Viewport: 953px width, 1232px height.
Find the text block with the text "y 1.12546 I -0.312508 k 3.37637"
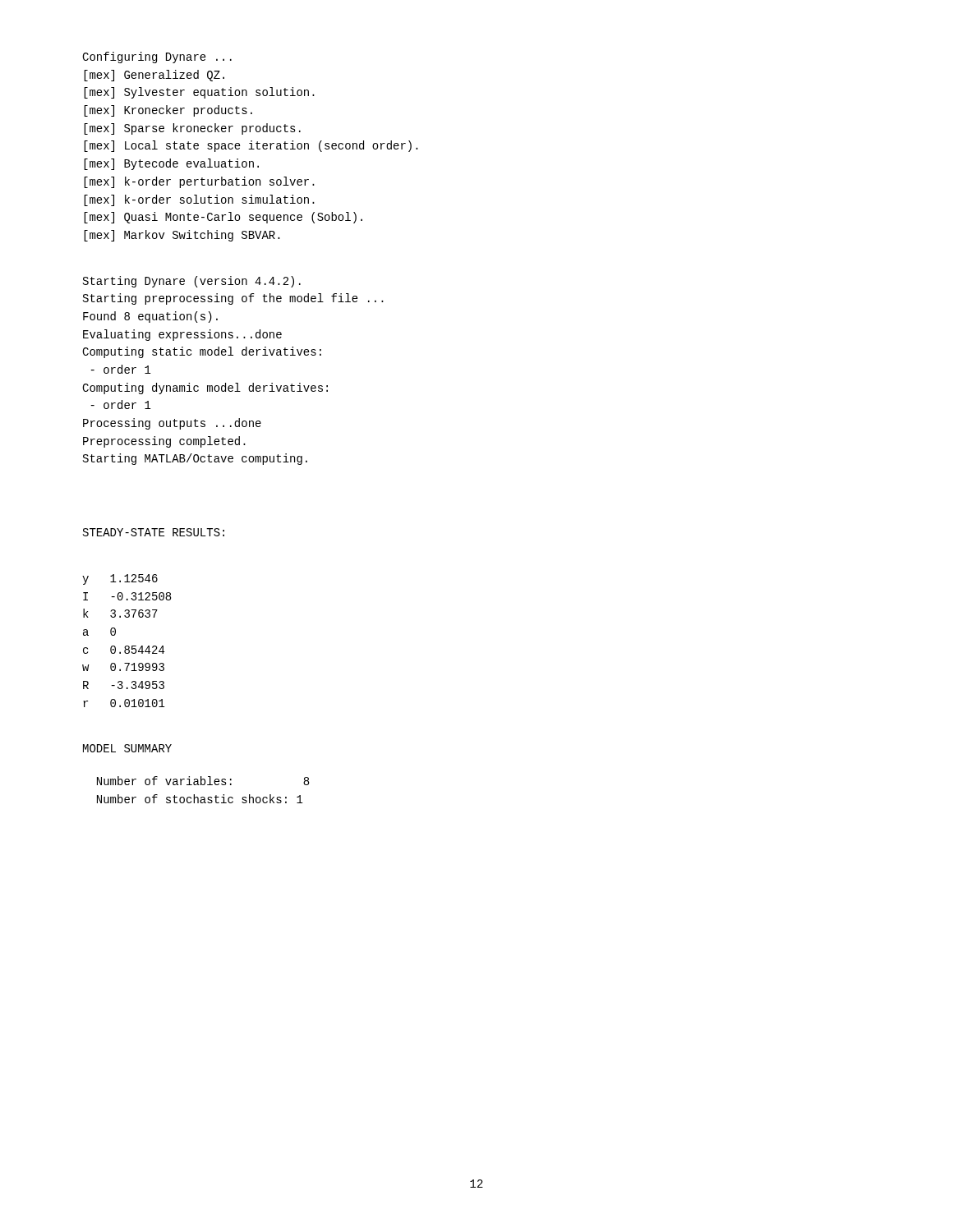pos(120,579)
